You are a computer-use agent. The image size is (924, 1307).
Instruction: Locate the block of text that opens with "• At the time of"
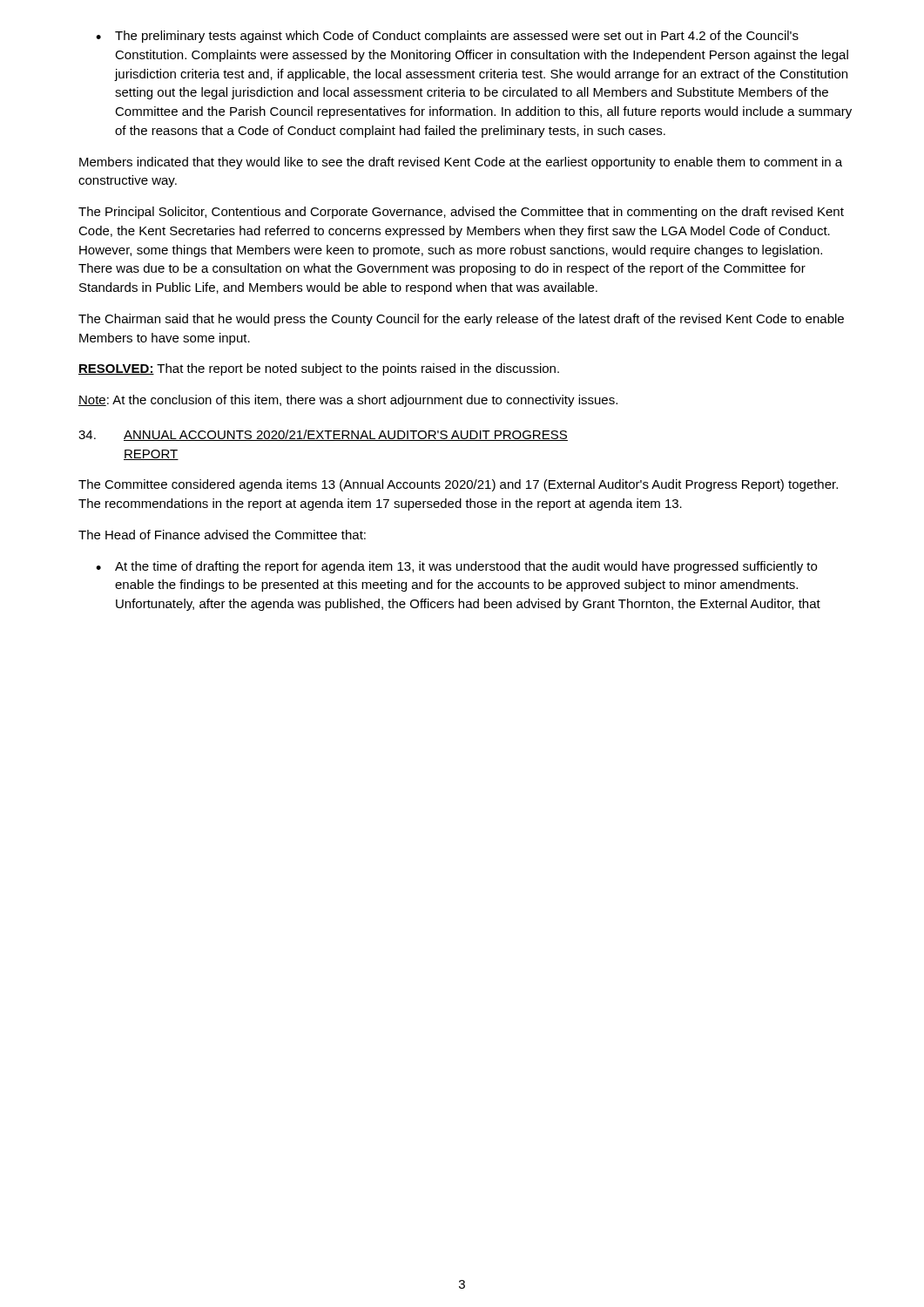point(477,585)
